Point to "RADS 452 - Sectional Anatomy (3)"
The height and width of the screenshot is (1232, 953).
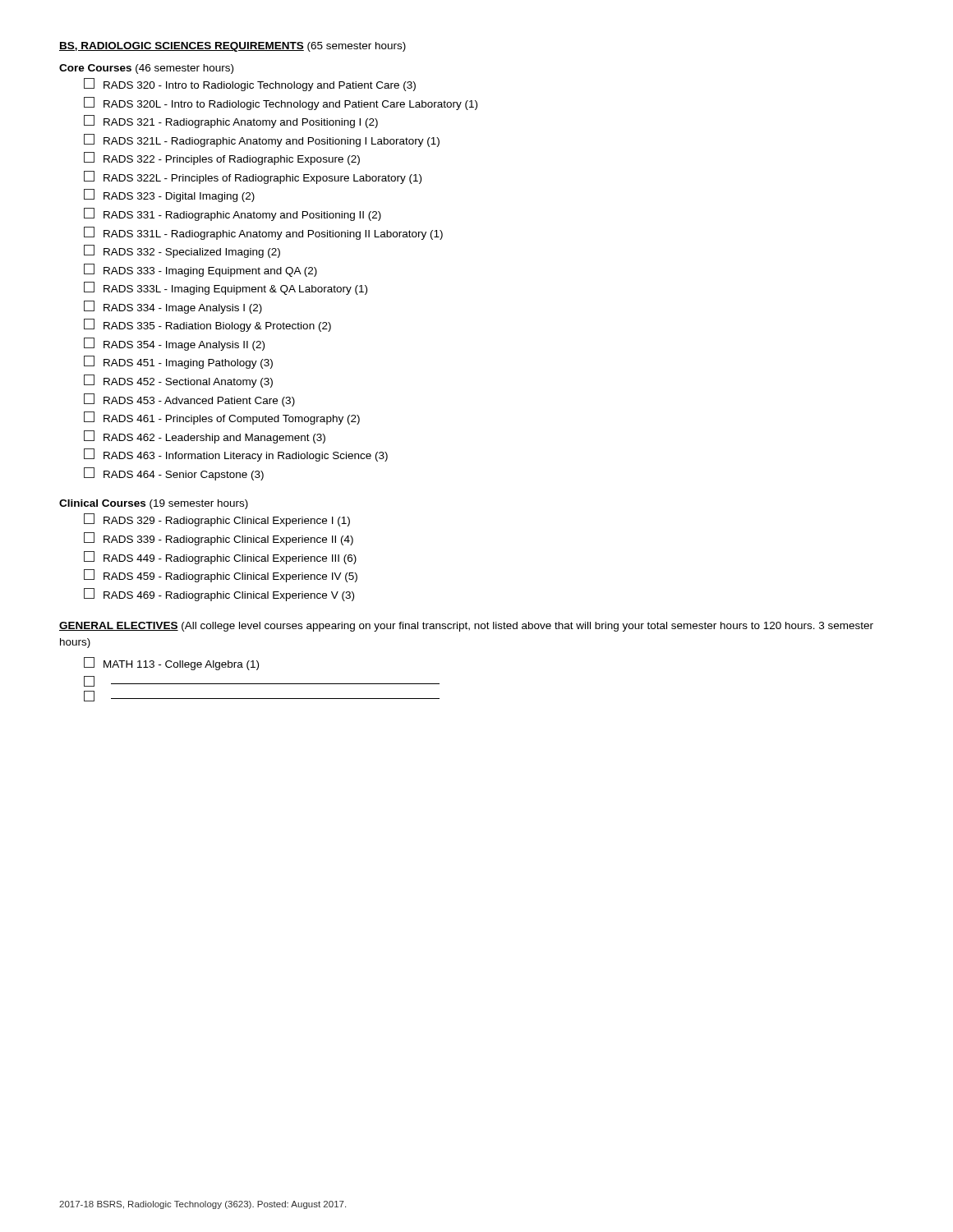click(179, 381)
